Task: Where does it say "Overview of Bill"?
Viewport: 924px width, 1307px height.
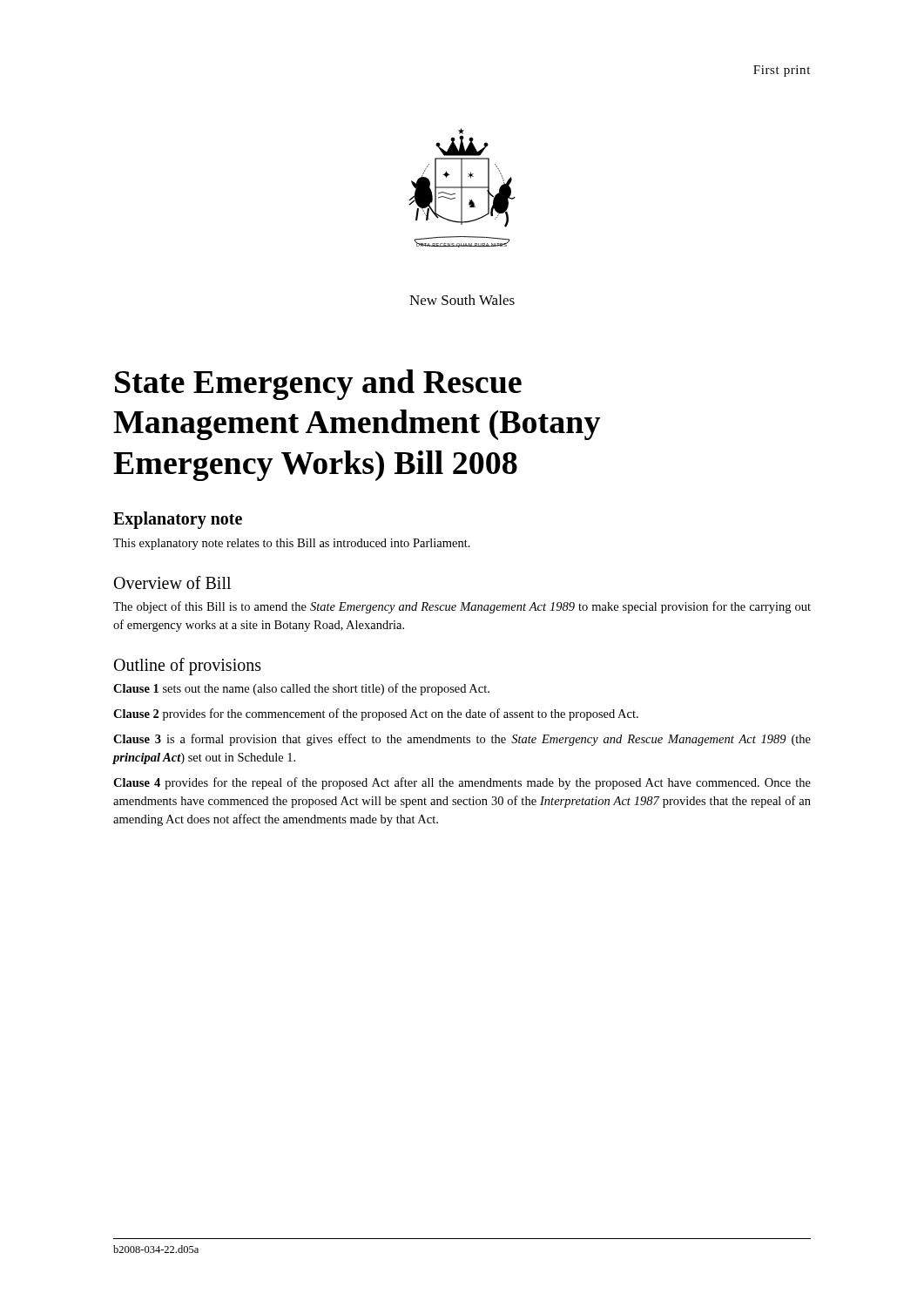Action: pyautogui.click(x=172, y=583)
